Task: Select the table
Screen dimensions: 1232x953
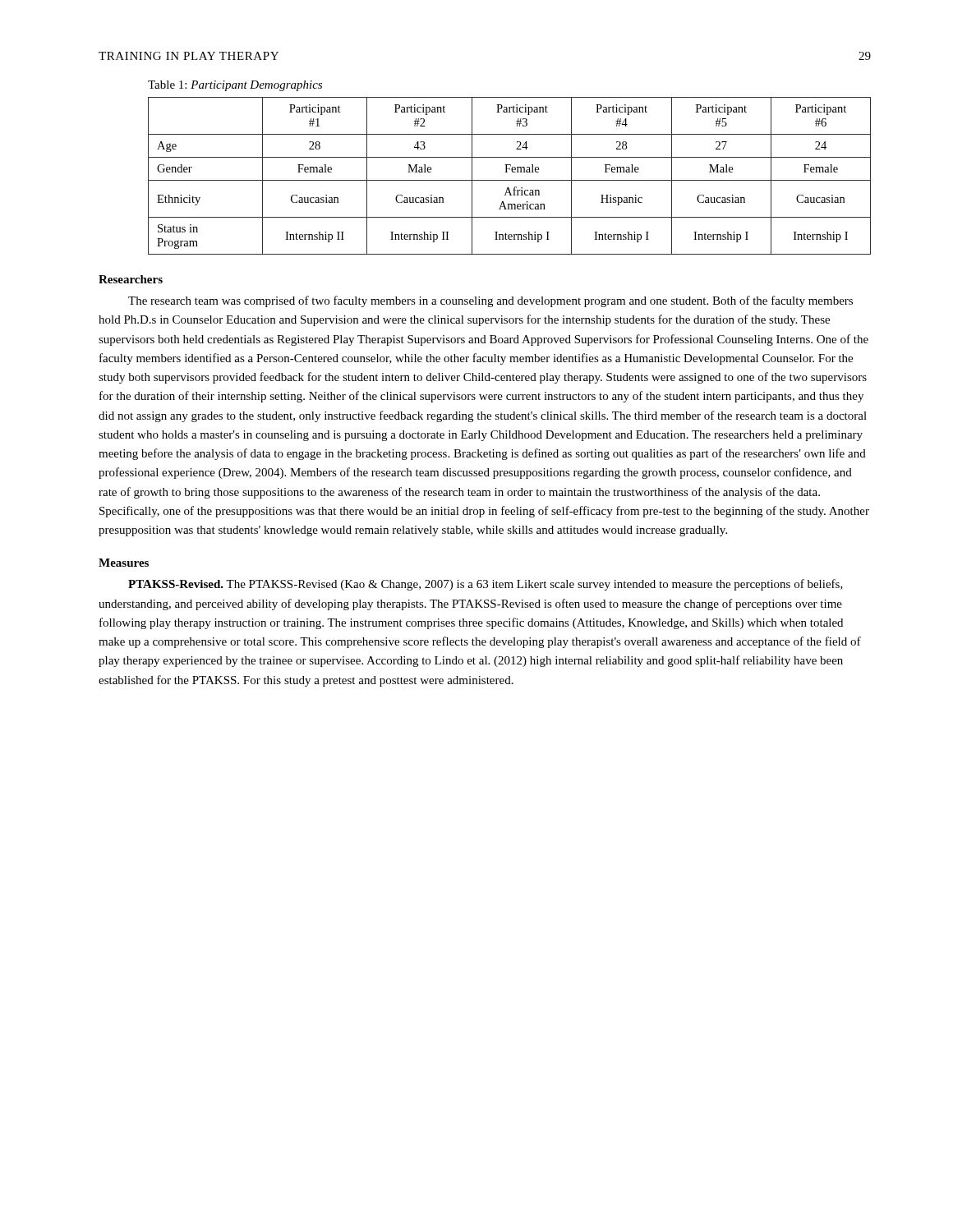Action: pos(509,176)
